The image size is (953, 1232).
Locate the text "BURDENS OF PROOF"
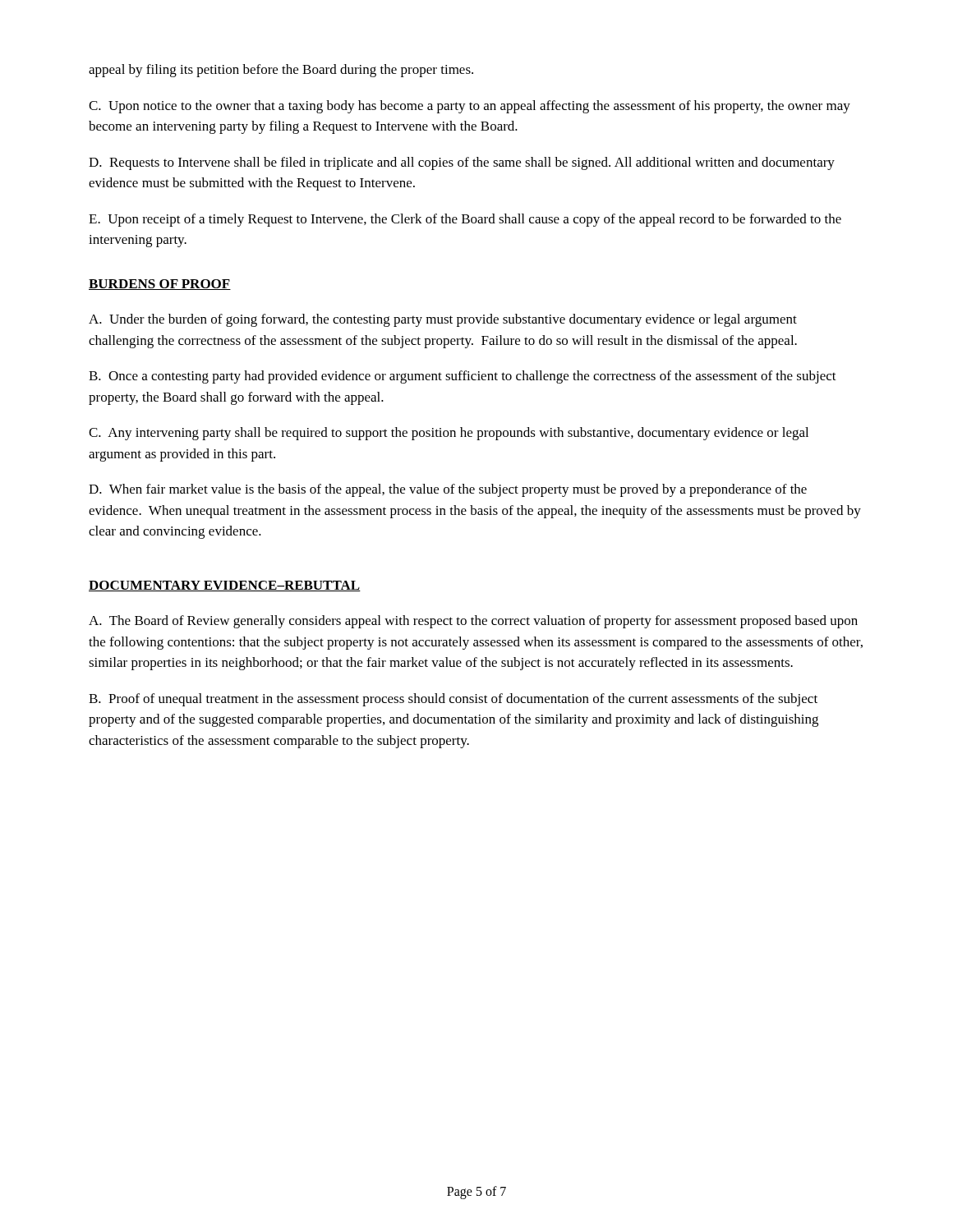[159, 283]
